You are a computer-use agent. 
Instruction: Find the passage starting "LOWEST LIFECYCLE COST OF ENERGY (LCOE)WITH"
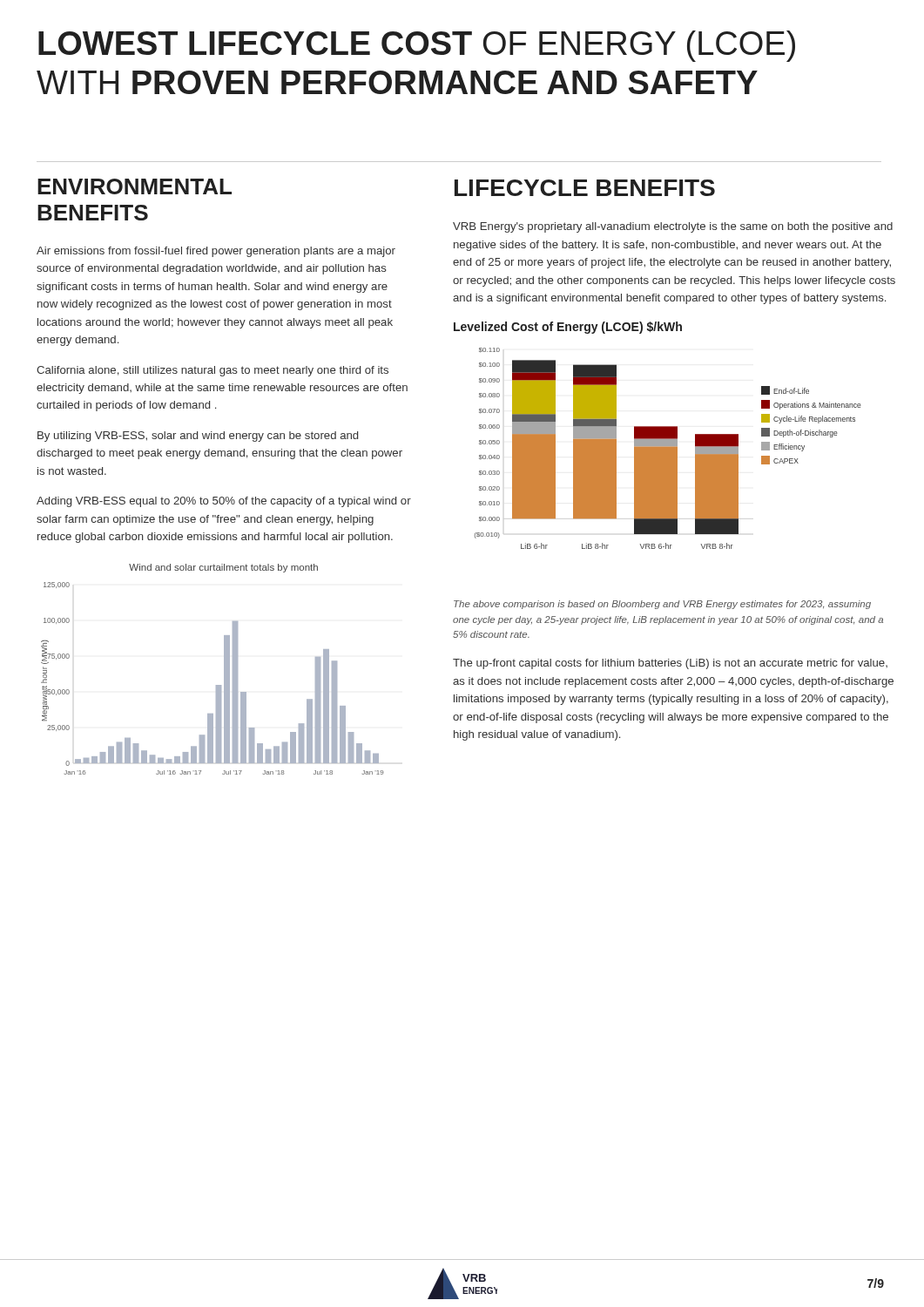pos(459,63)
